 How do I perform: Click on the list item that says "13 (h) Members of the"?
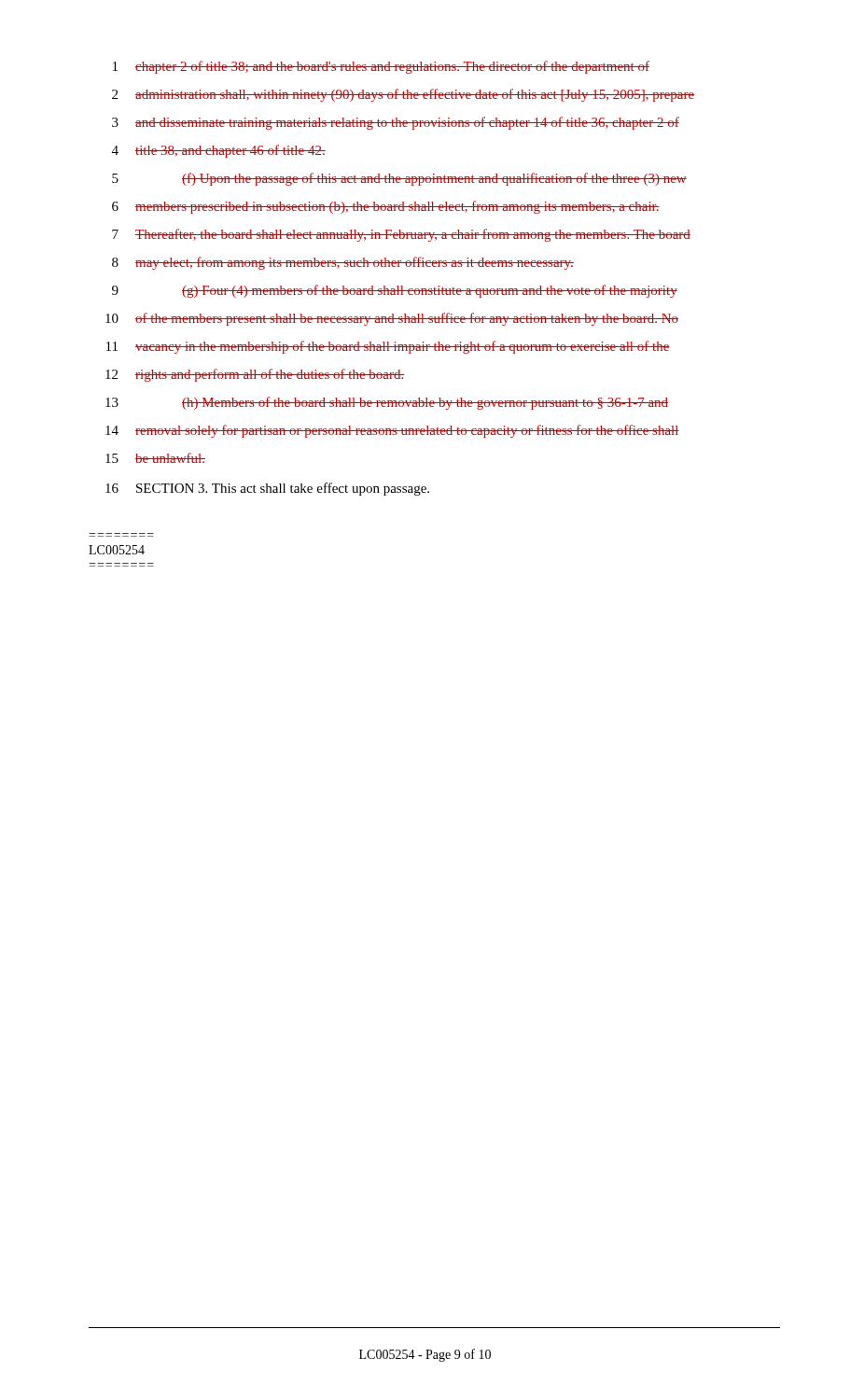[x=434, y=403]
